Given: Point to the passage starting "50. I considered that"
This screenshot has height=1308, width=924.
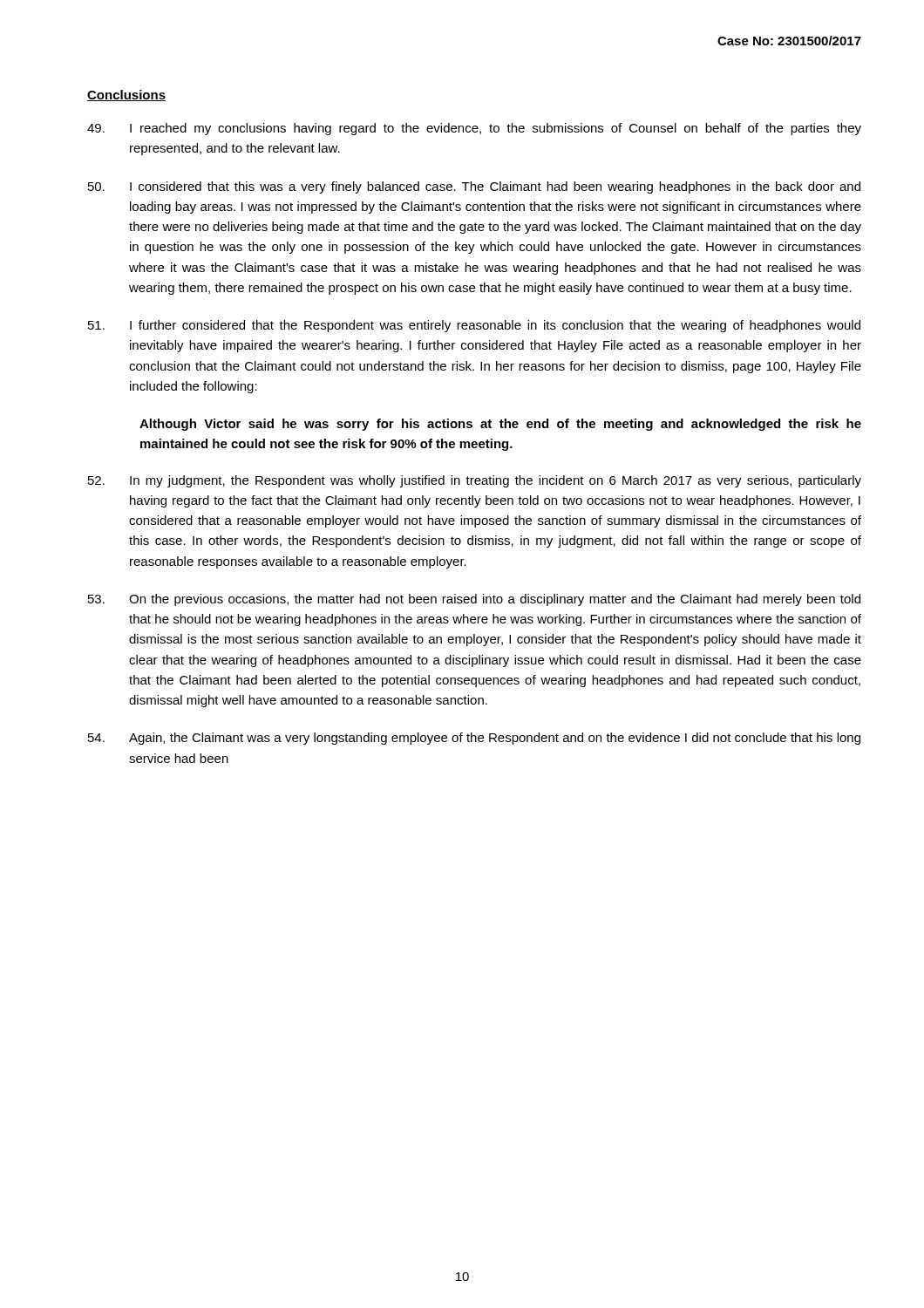Looking at the screenshot, I should click(474, 236).
